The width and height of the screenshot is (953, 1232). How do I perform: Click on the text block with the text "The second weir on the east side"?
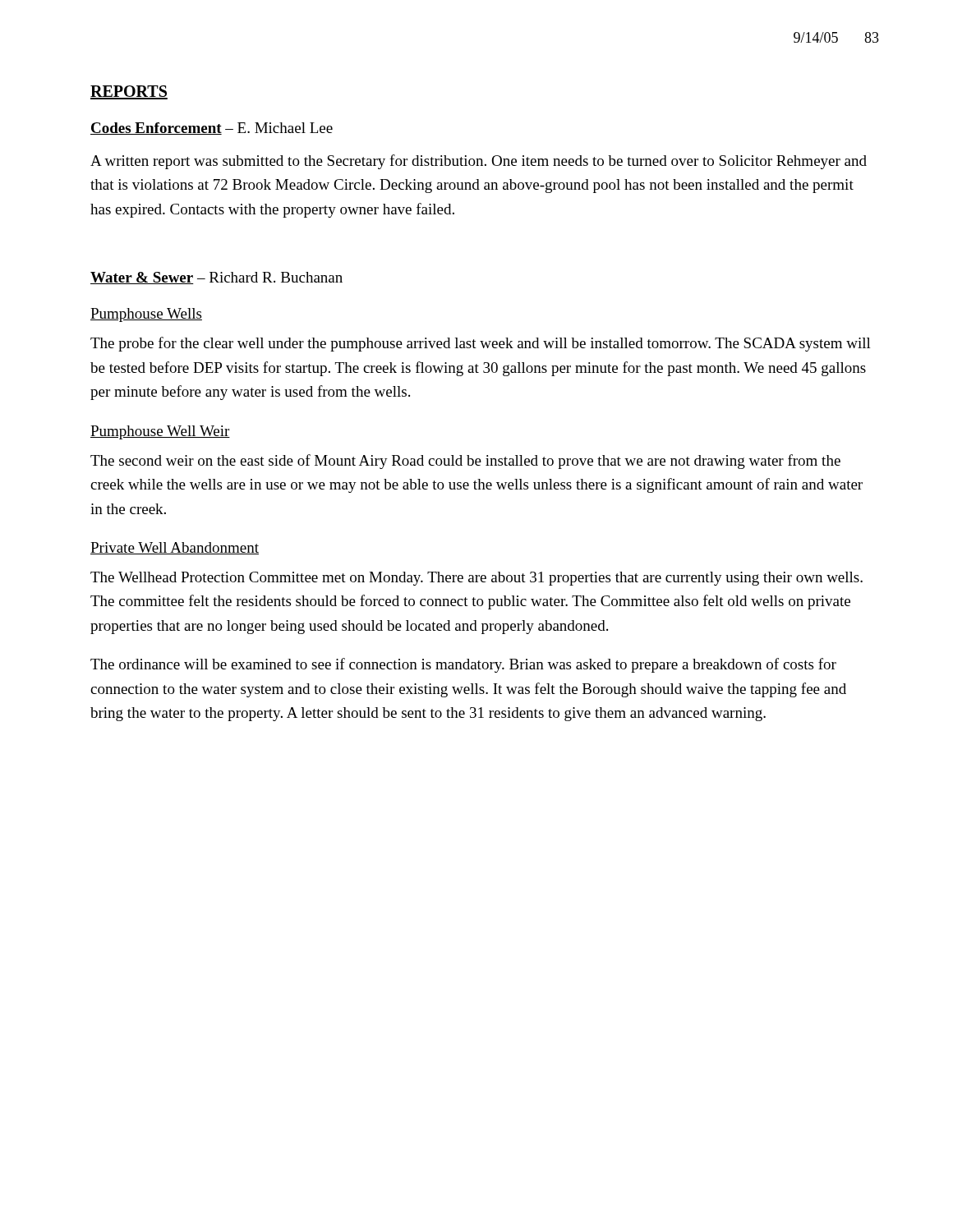click(x=477, y=484)
